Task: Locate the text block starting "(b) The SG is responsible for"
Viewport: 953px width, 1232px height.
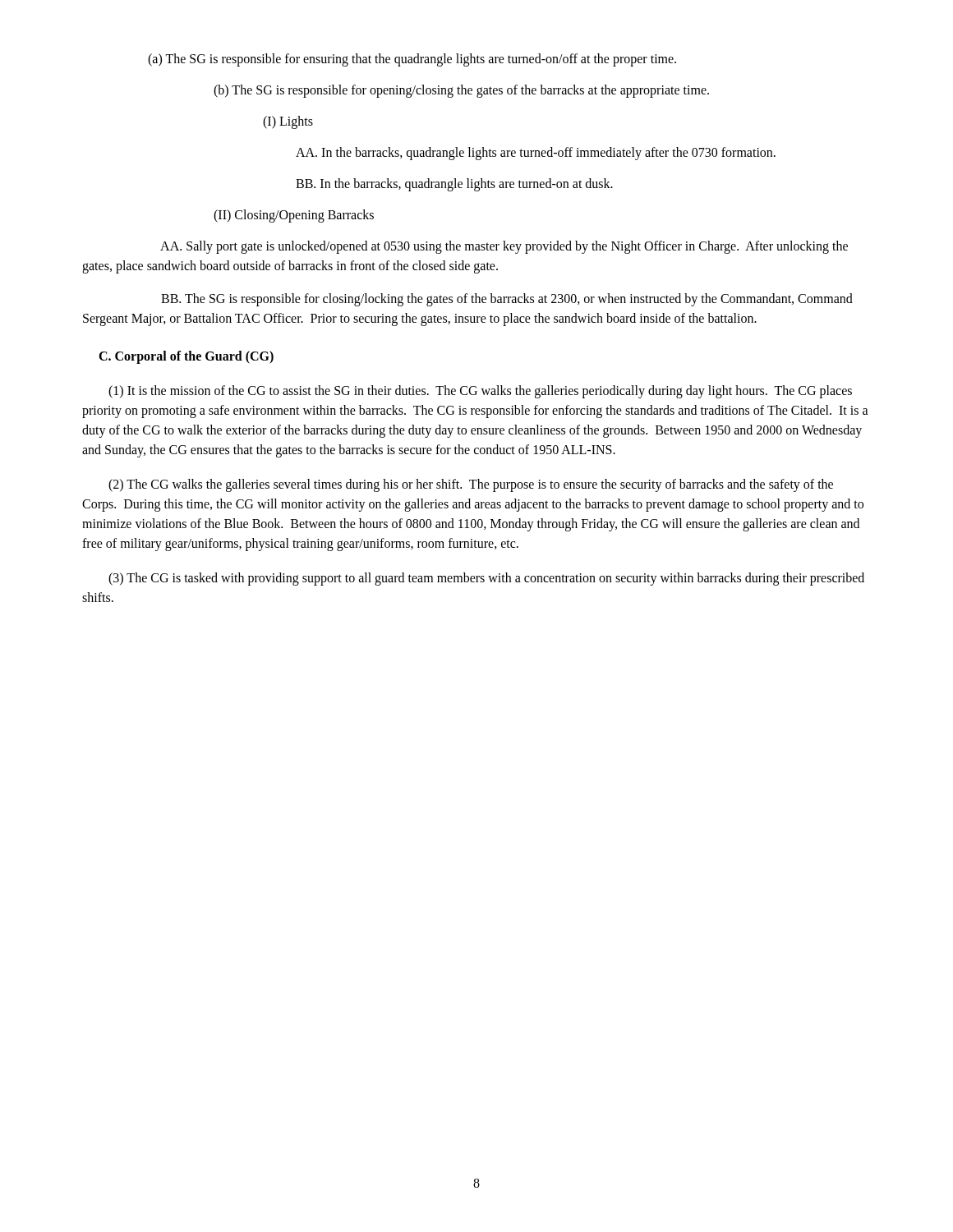Action: [x=462, y=90]
